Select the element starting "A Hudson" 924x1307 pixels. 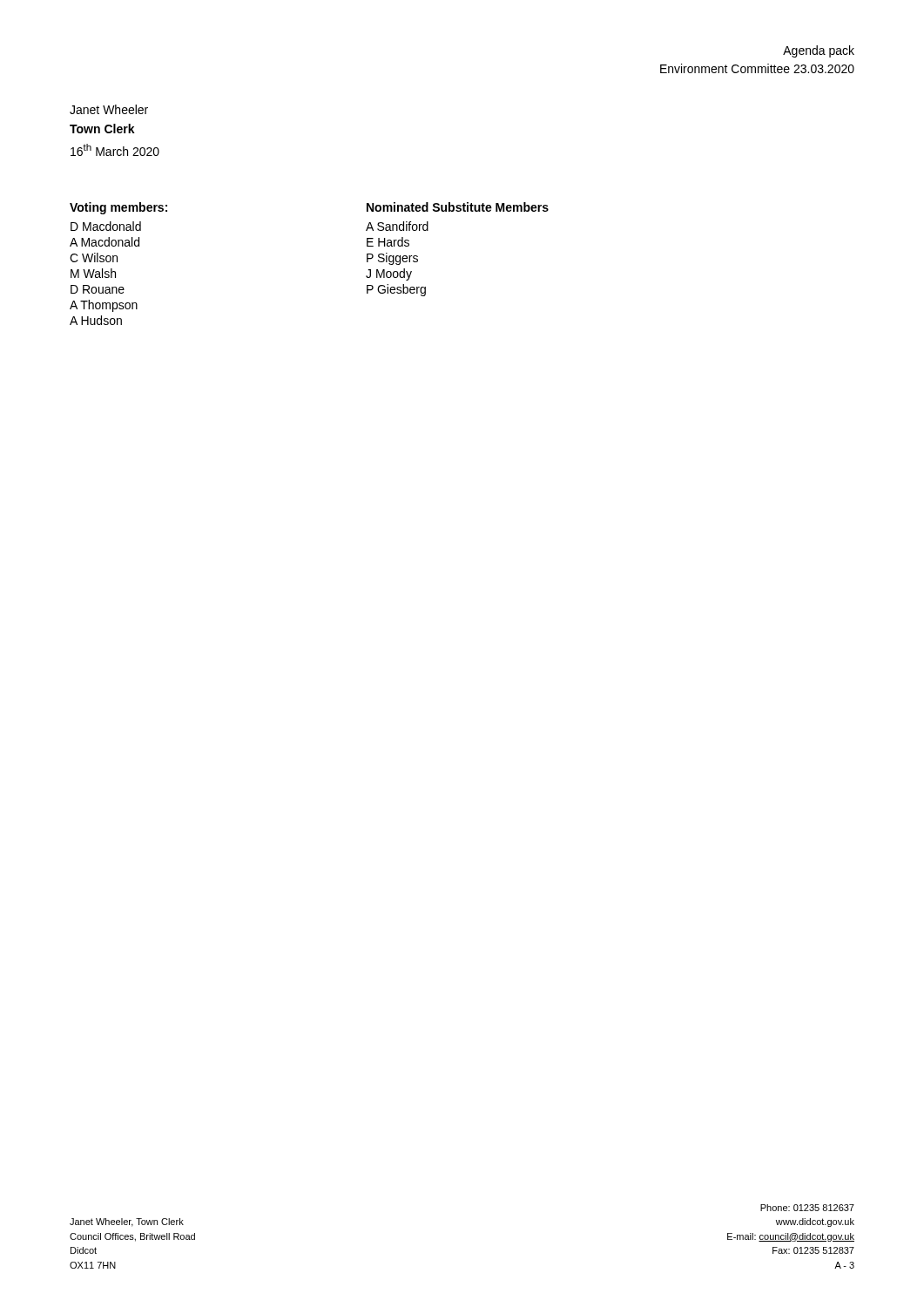[x=96, y=321]
